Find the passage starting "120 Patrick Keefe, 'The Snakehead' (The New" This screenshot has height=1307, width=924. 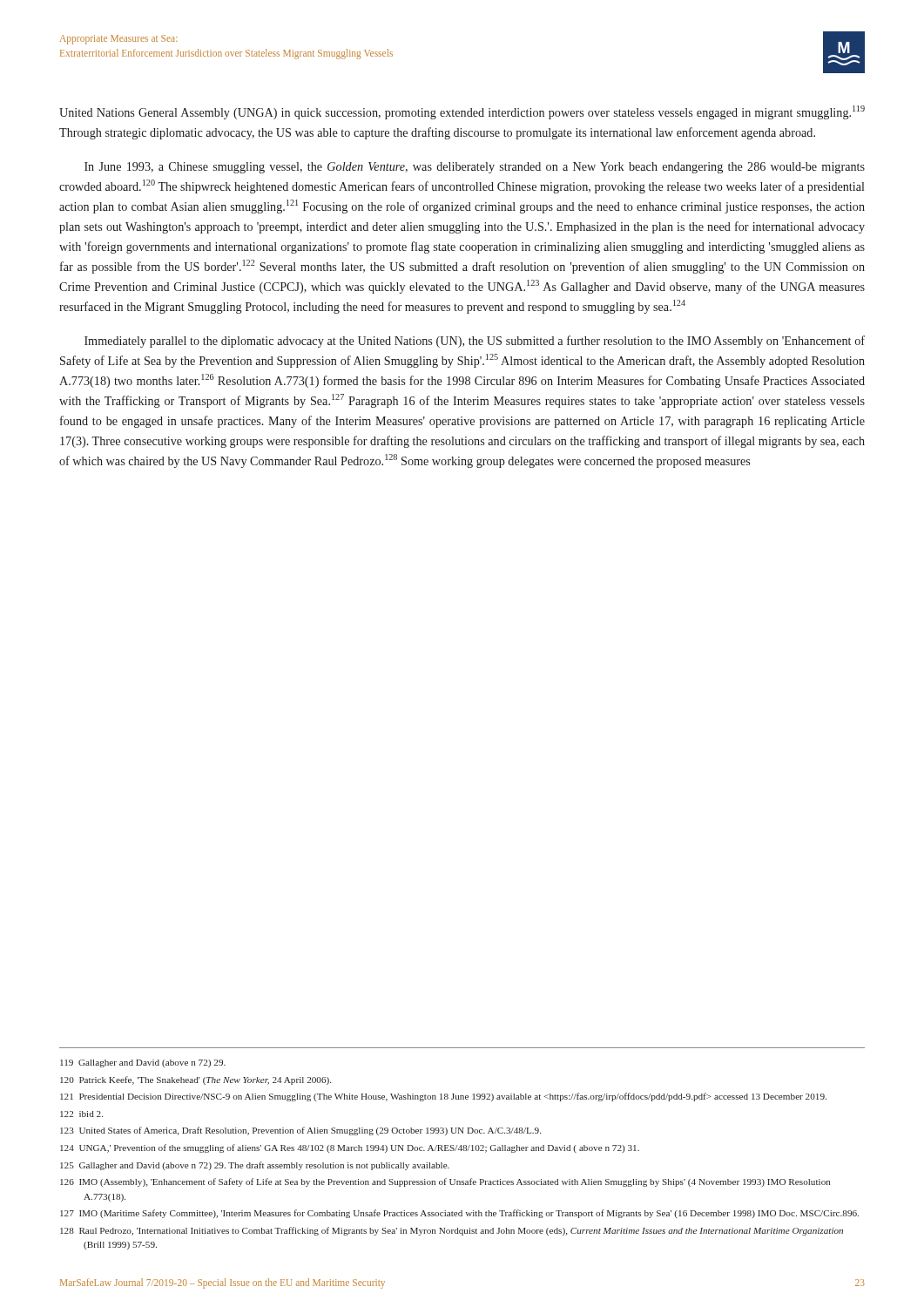pos(196,1079)
